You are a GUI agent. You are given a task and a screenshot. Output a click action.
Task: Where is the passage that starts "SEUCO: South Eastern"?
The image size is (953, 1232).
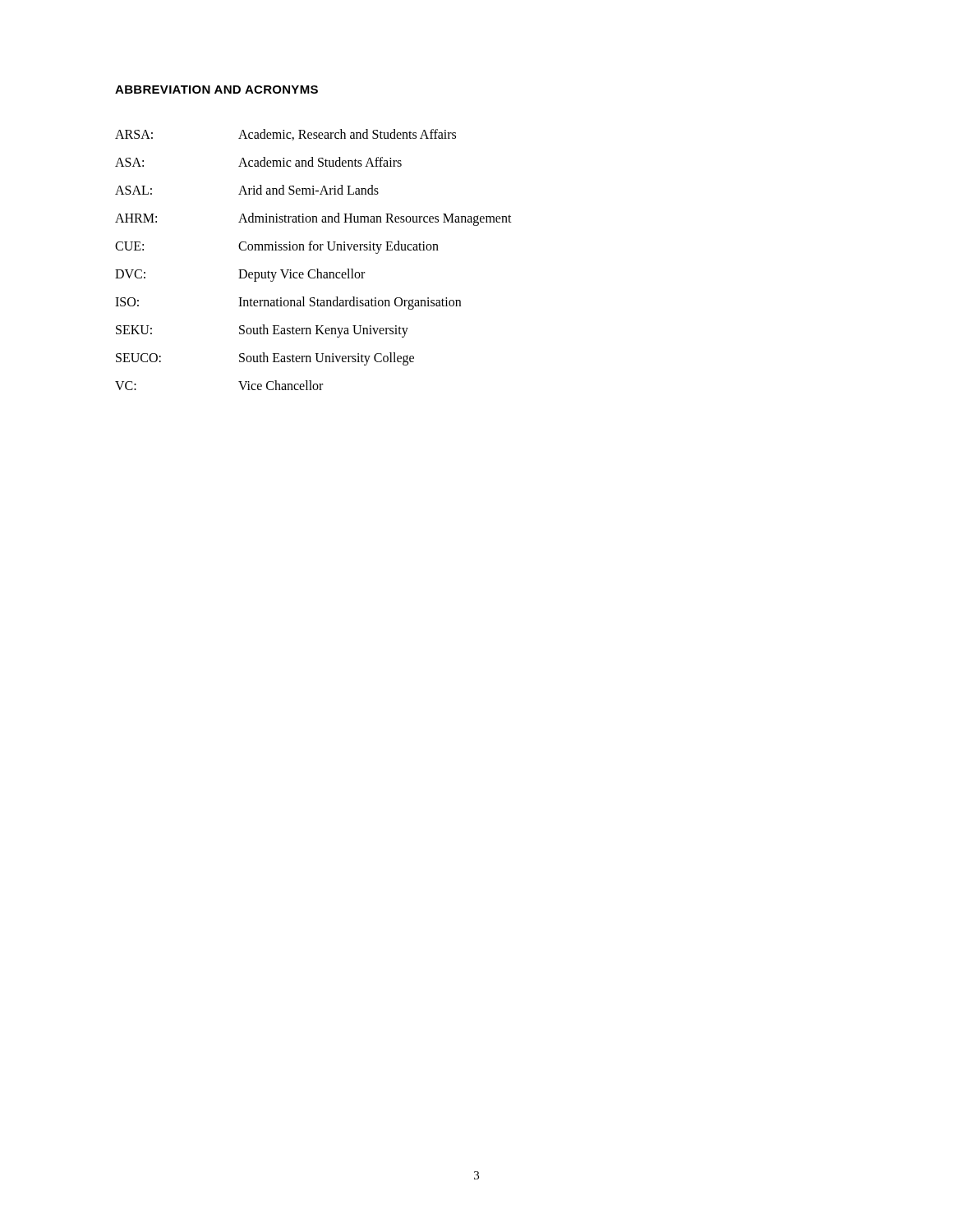pyautogui.click(x=265, y=359)
